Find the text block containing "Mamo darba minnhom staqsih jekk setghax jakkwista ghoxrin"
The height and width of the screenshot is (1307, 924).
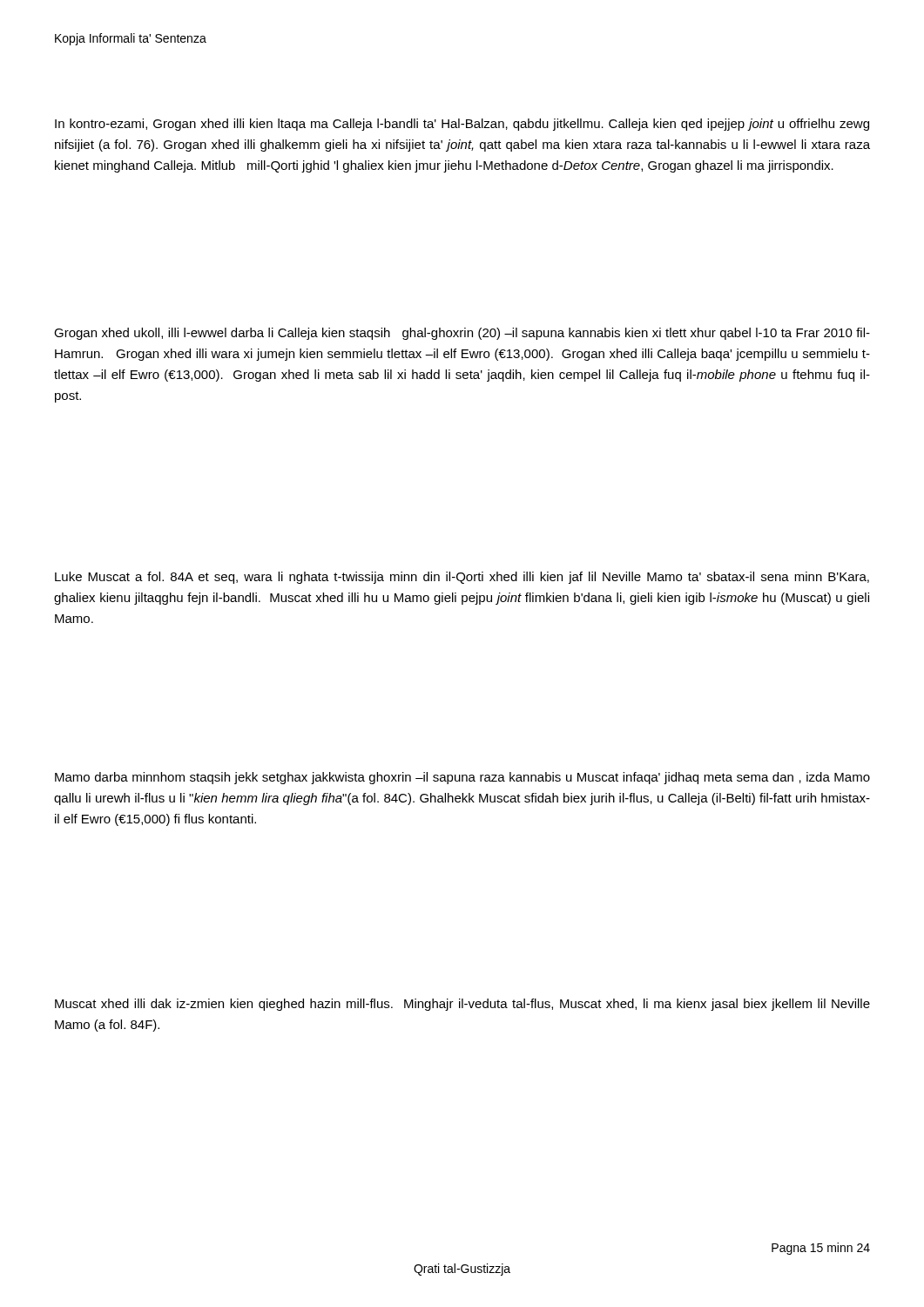click(462, 798)
